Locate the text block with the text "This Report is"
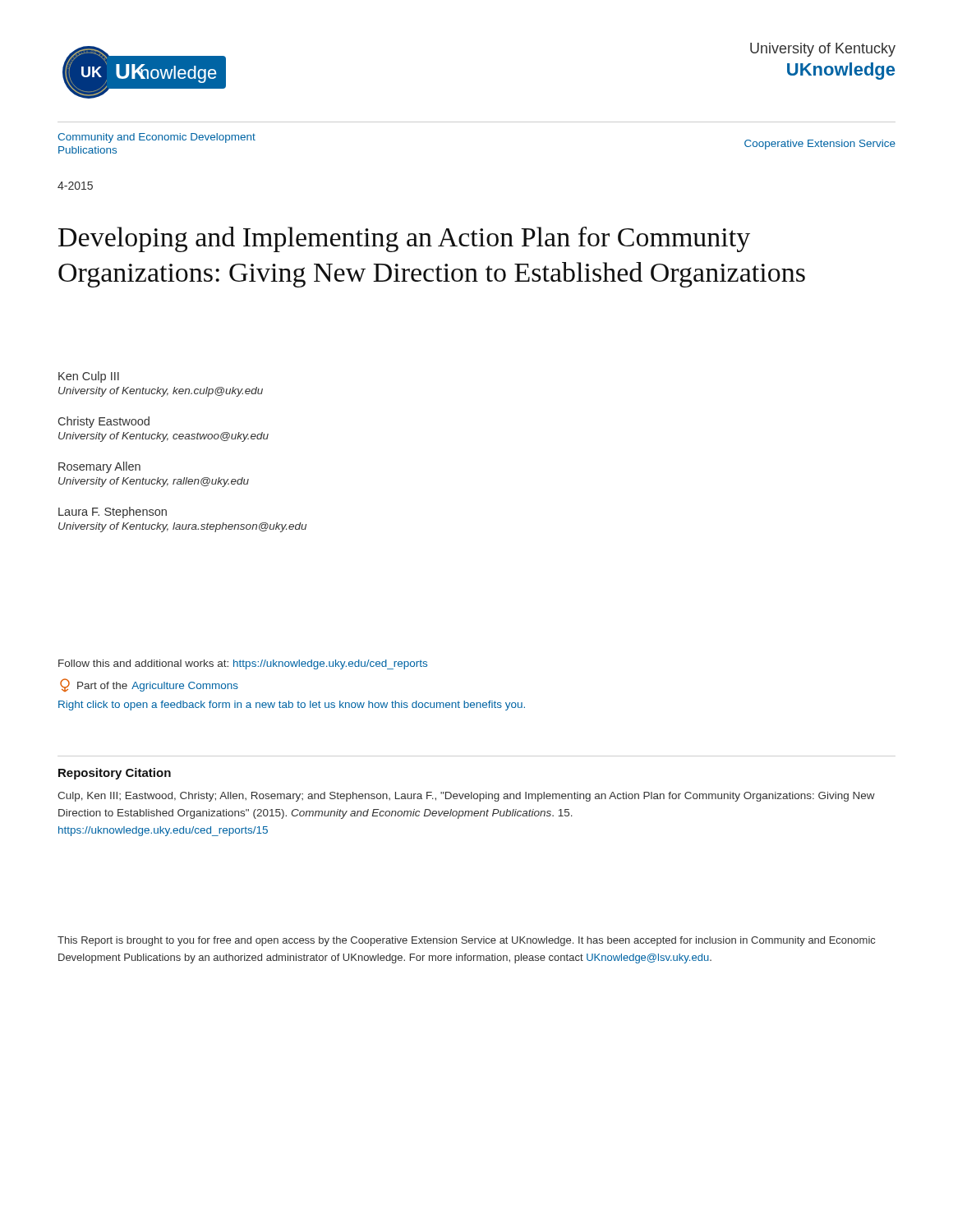 476,949
